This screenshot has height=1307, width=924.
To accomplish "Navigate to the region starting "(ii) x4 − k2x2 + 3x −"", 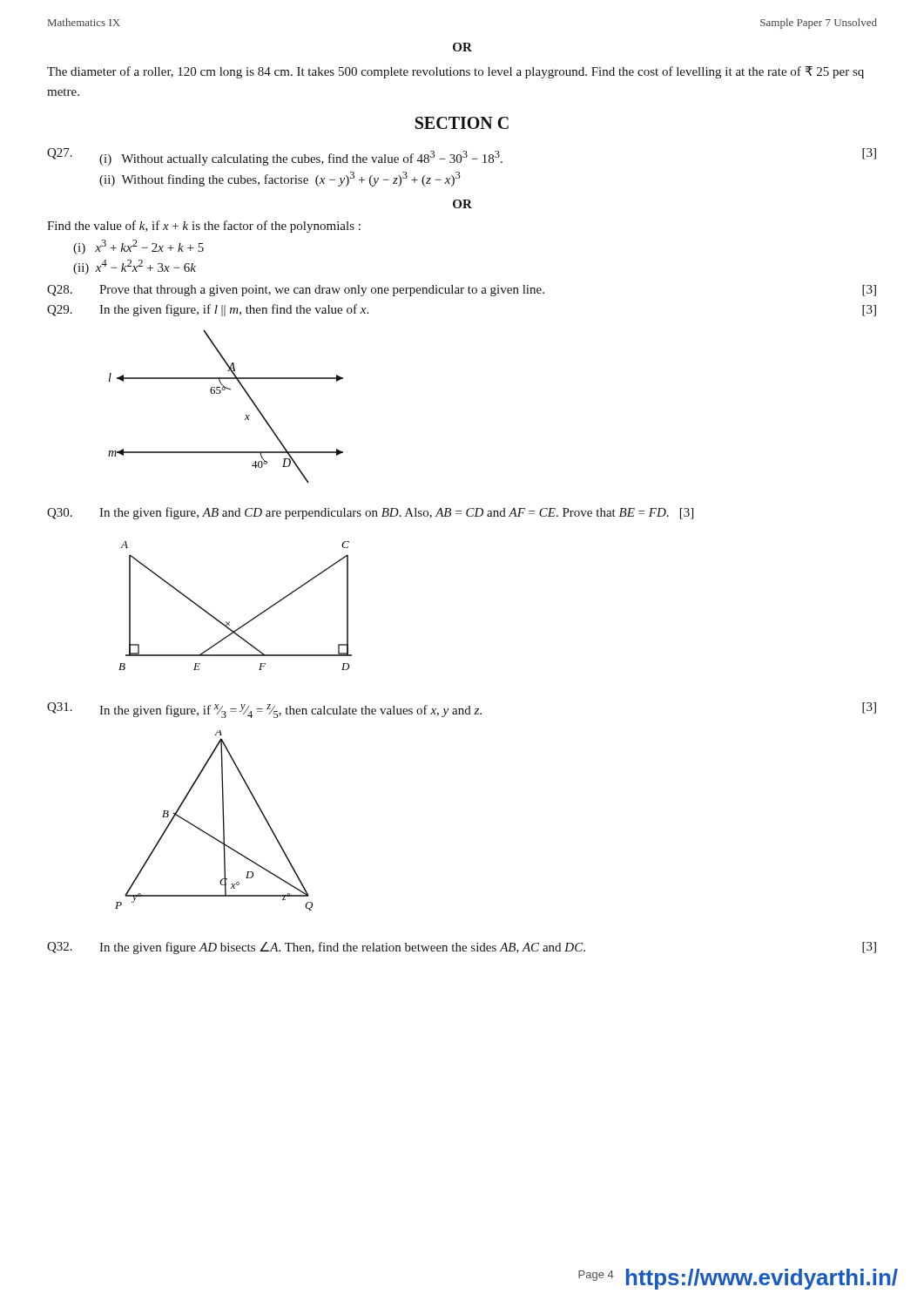I will 134,266.
